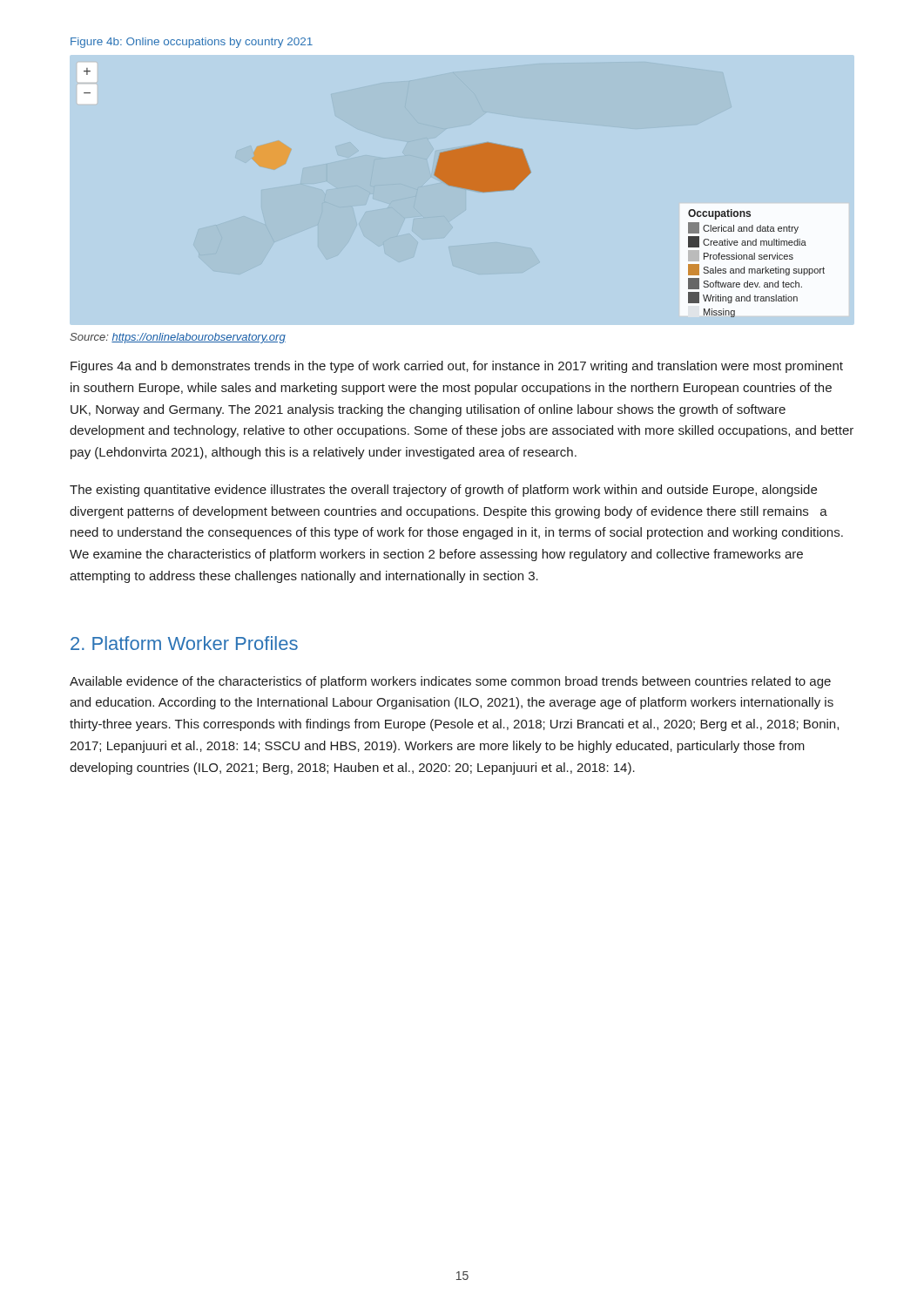Click on the region starting "Figures 4a and b"

(462, 409)
